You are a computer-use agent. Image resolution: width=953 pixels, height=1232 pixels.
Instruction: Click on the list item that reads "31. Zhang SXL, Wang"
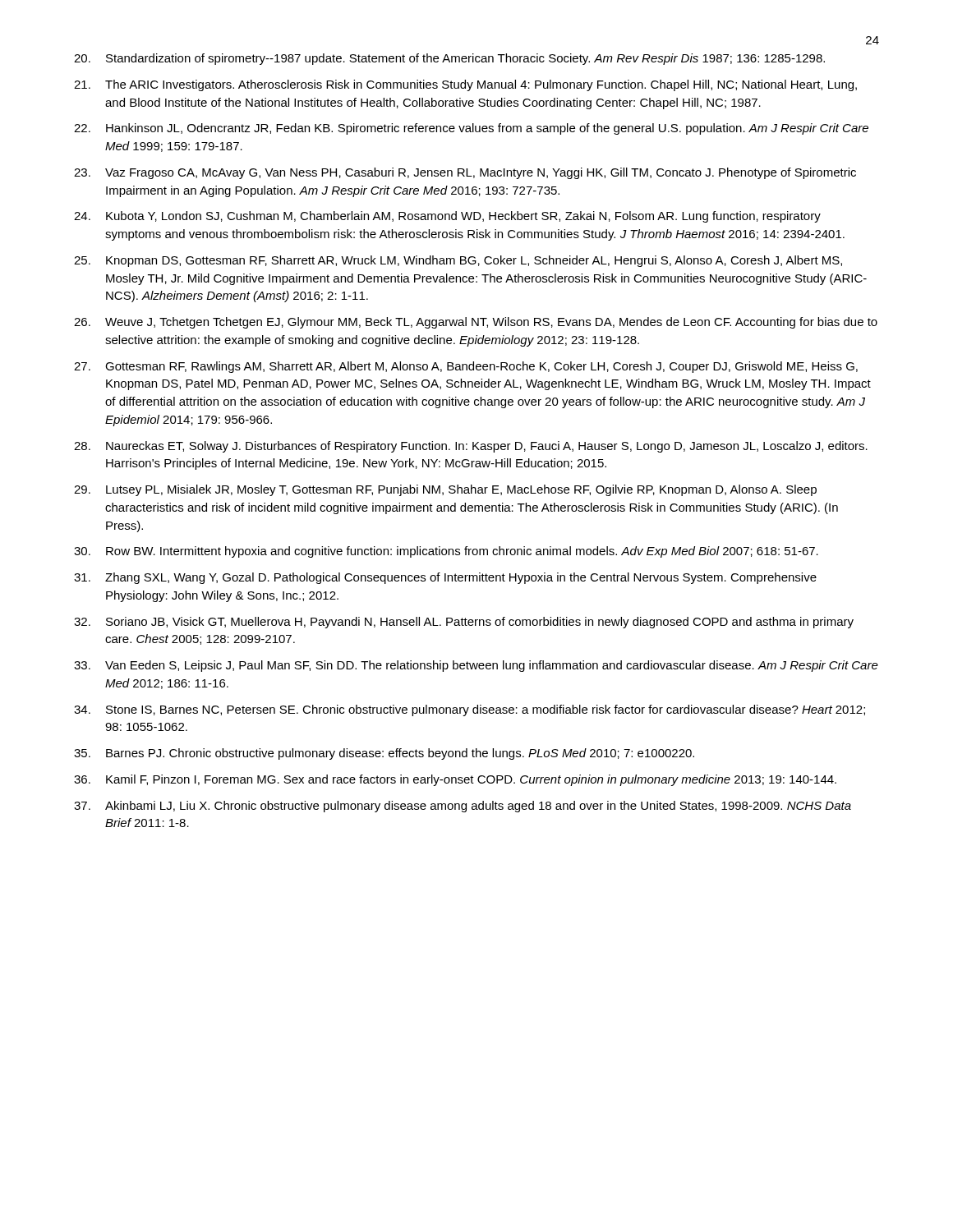pyautogui.click(x=476, y=586)
